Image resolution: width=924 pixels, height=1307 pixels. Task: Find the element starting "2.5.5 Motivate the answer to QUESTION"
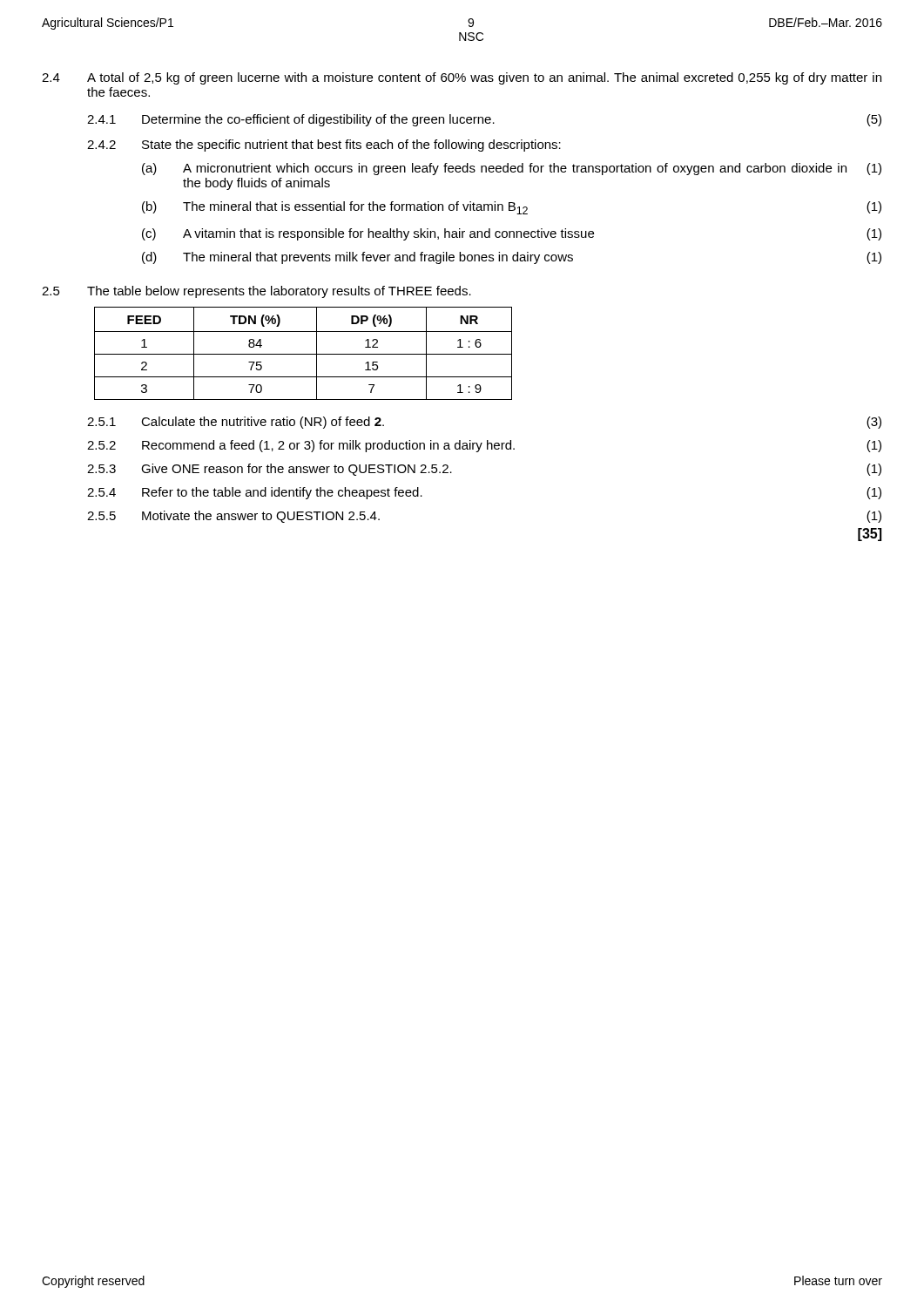click(101, 515)
